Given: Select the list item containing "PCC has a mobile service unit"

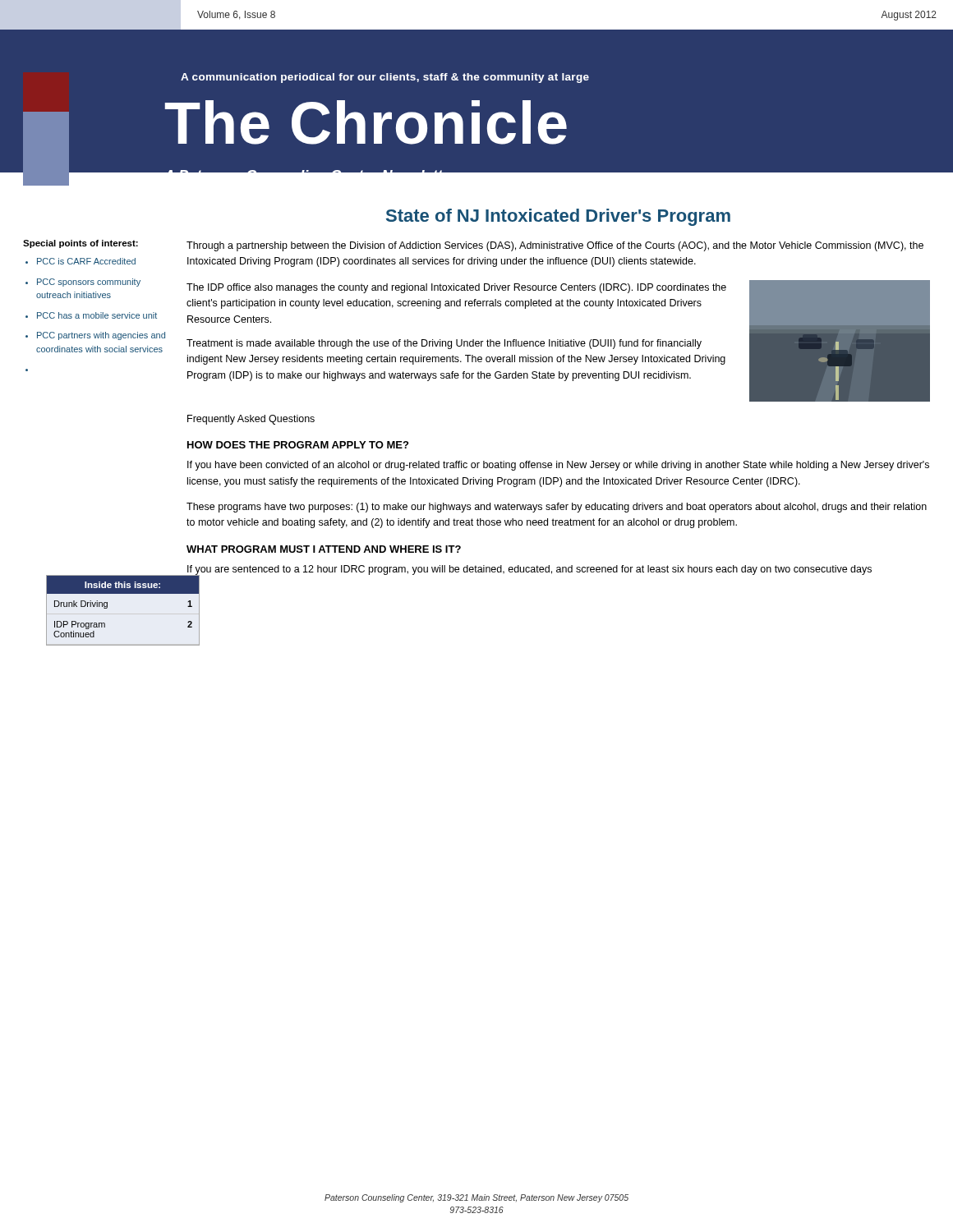Looking at the screenshot, I should click(97, 315).
